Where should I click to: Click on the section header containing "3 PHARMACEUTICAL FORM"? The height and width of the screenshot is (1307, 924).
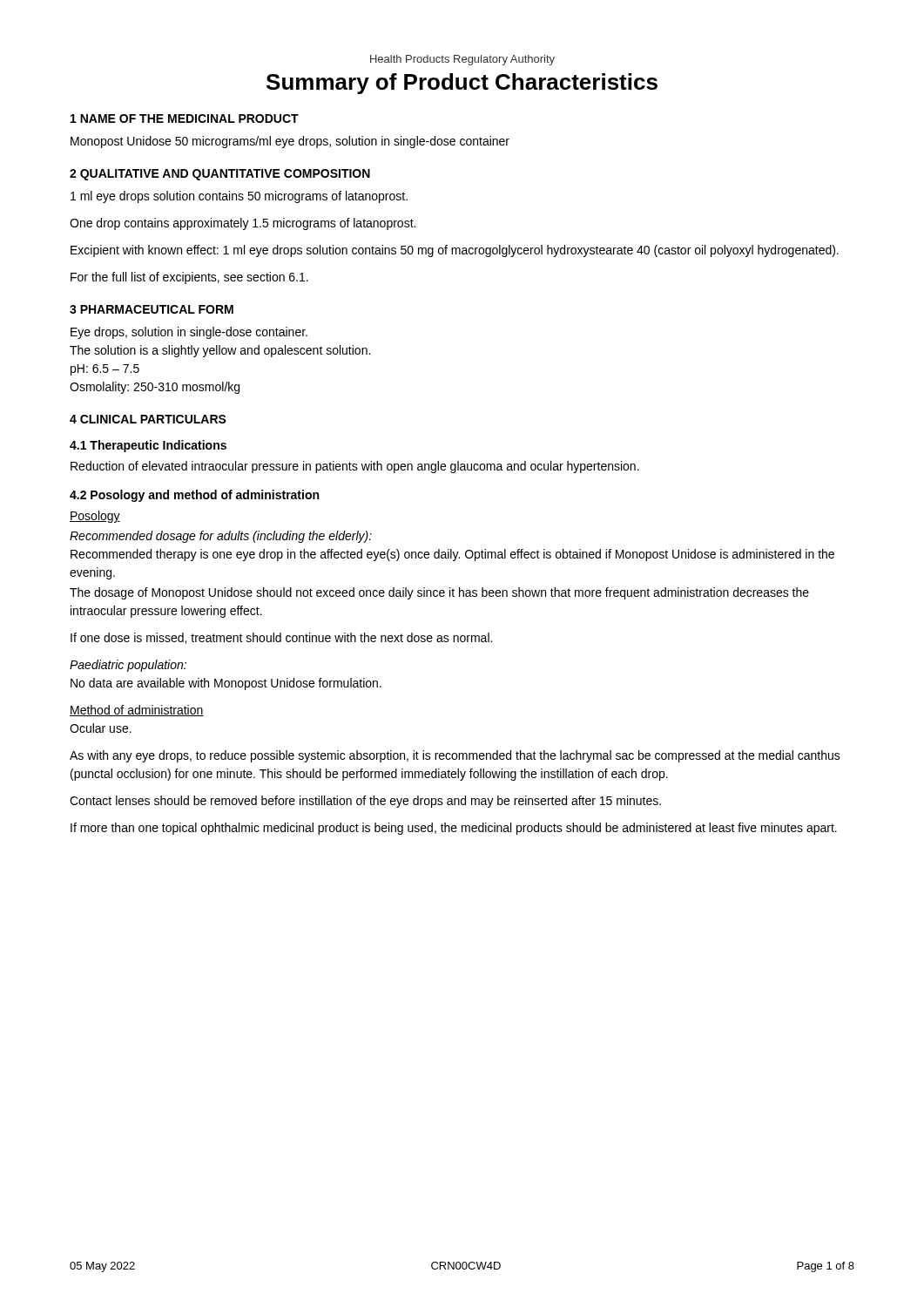[x=152, y=309]
